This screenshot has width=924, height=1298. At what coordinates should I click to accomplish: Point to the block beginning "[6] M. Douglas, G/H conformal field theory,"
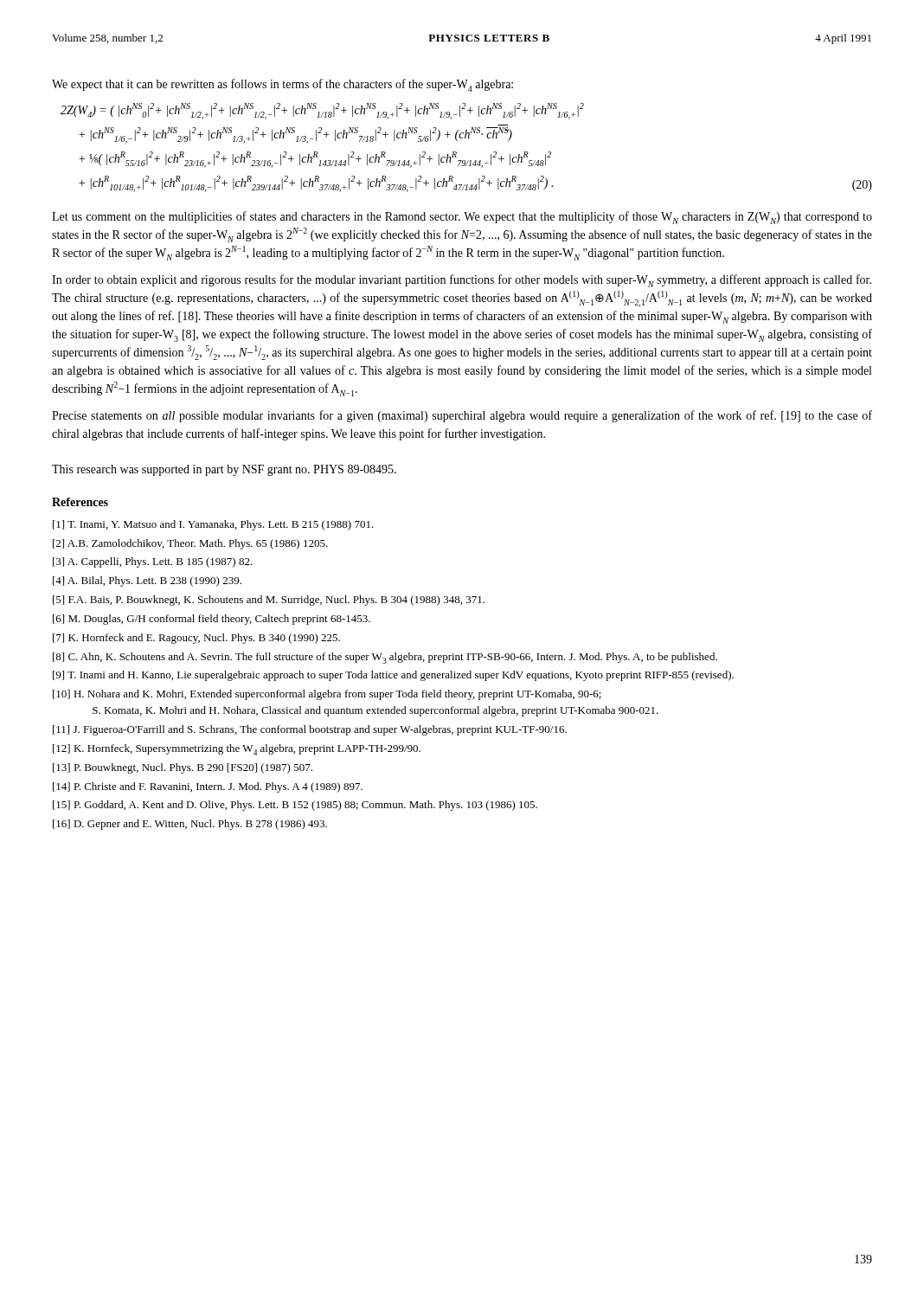click(x=211, y=618)
